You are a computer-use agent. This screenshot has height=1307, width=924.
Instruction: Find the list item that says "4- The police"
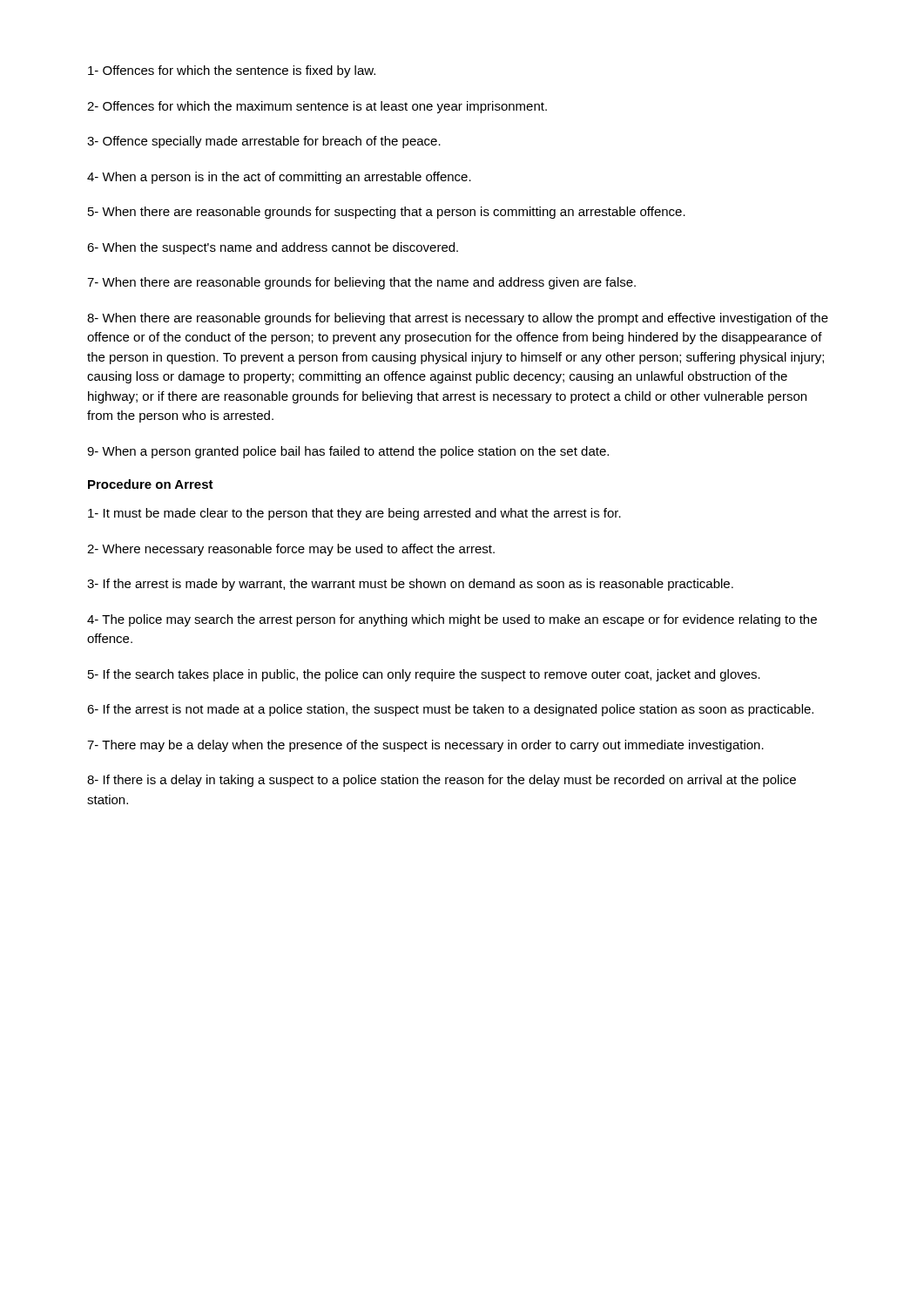click(x=452, y=628)
